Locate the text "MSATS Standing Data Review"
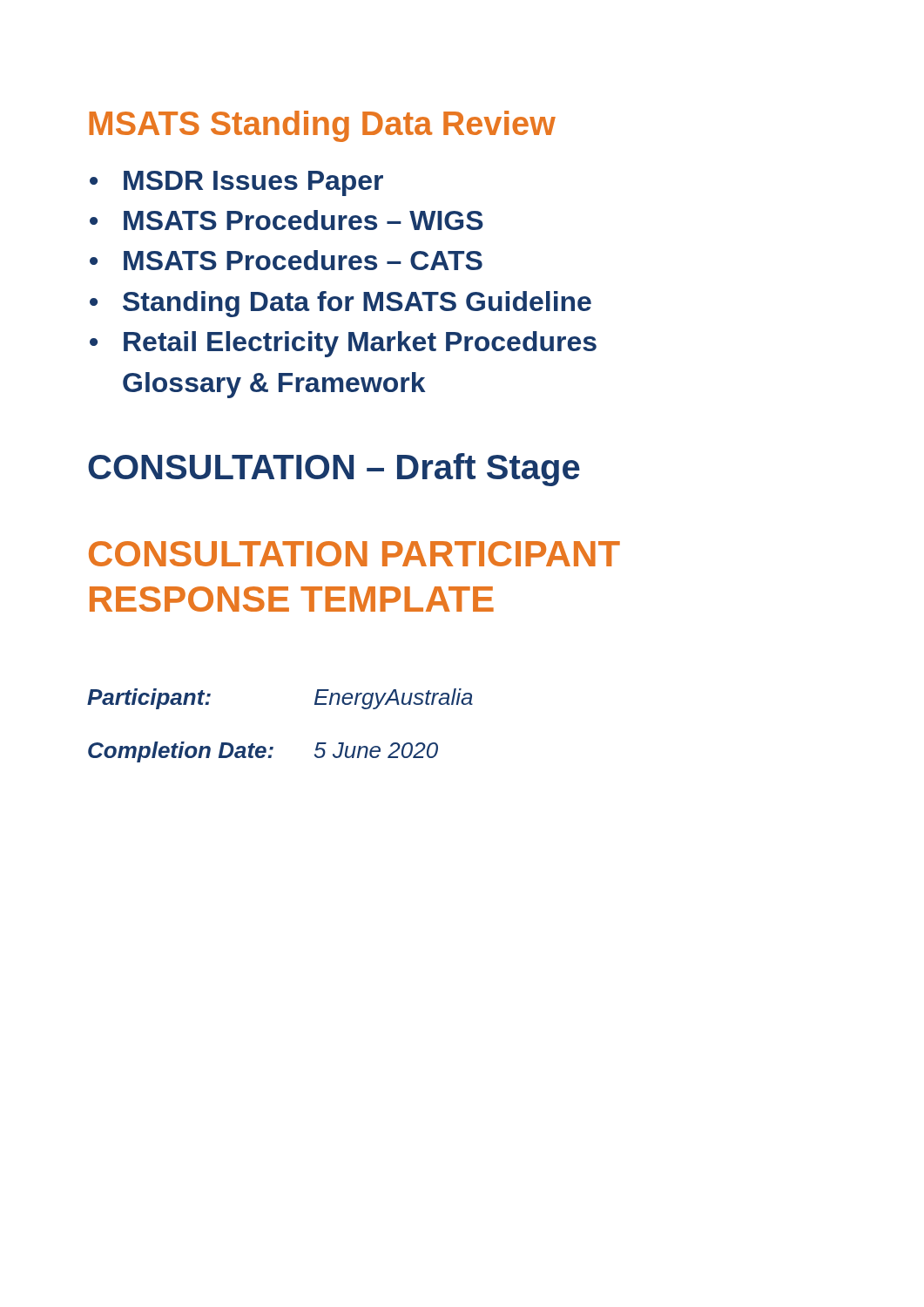 (x=462, y=124)
